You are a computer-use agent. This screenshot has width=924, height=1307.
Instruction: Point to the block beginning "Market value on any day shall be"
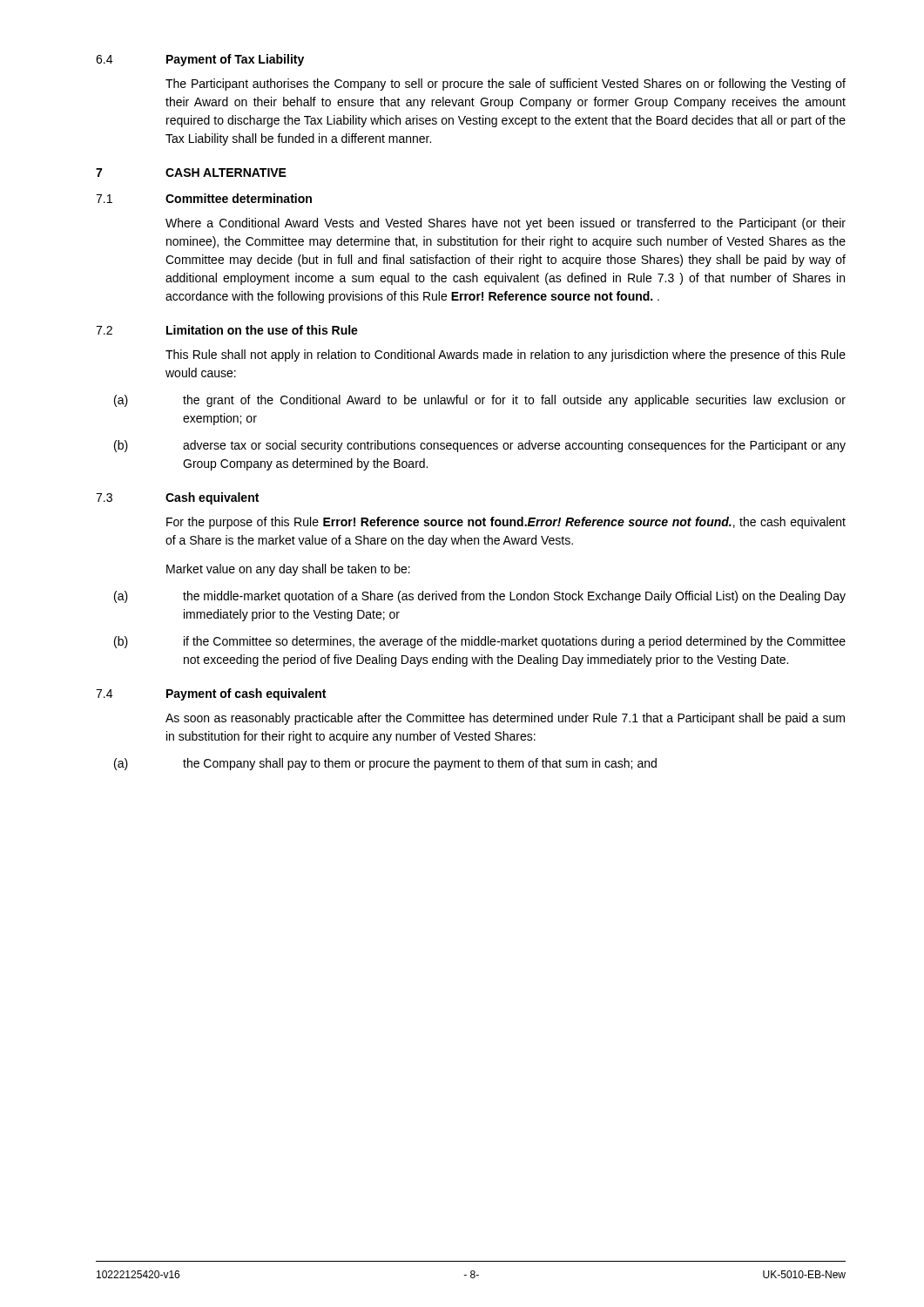pyautogui.click(x=288, y=570)
